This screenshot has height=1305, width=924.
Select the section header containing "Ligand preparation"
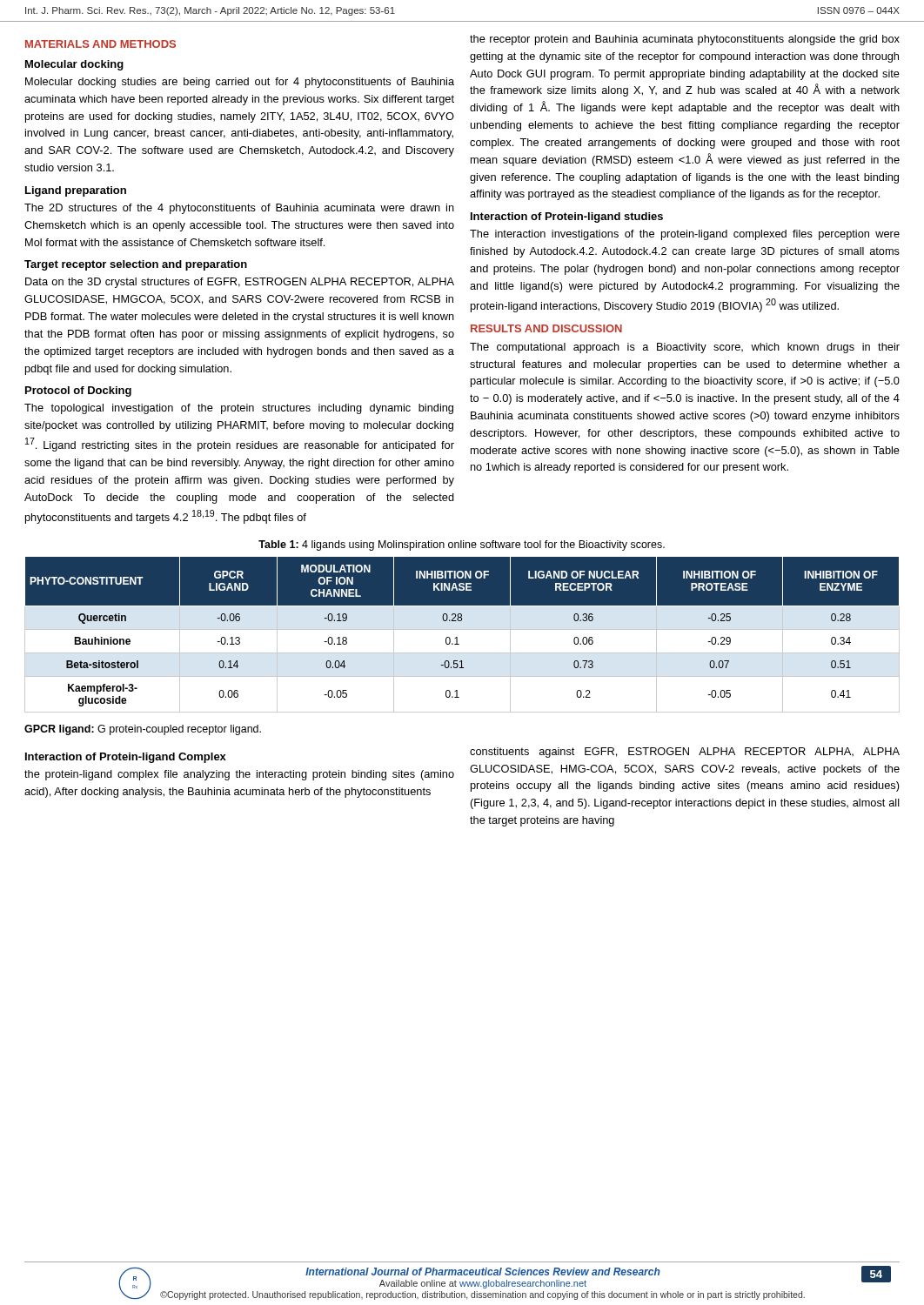76,190
